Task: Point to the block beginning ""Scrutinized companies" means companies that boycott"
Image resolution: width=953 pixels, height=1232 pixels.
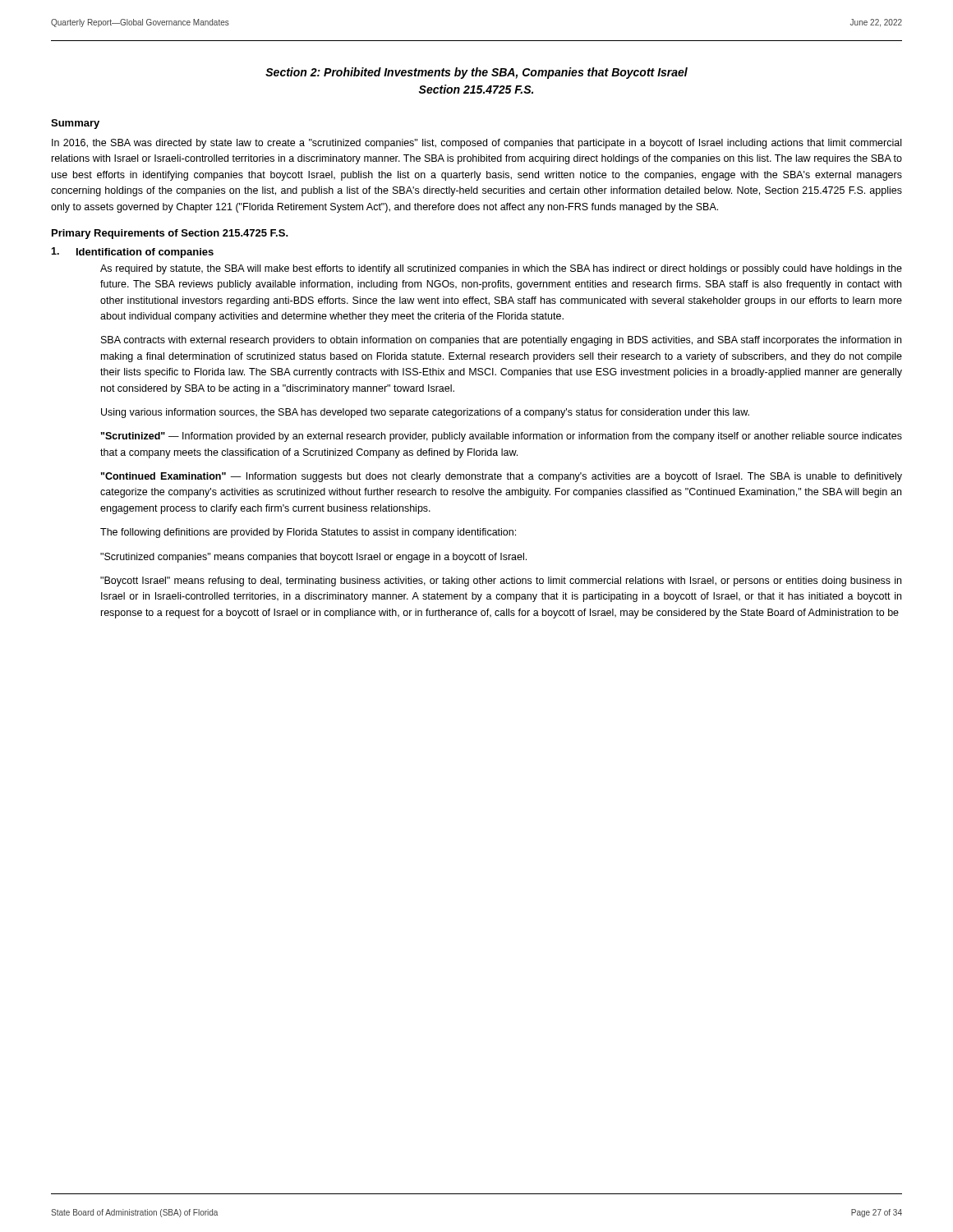Action: click(x=314, y=556)
